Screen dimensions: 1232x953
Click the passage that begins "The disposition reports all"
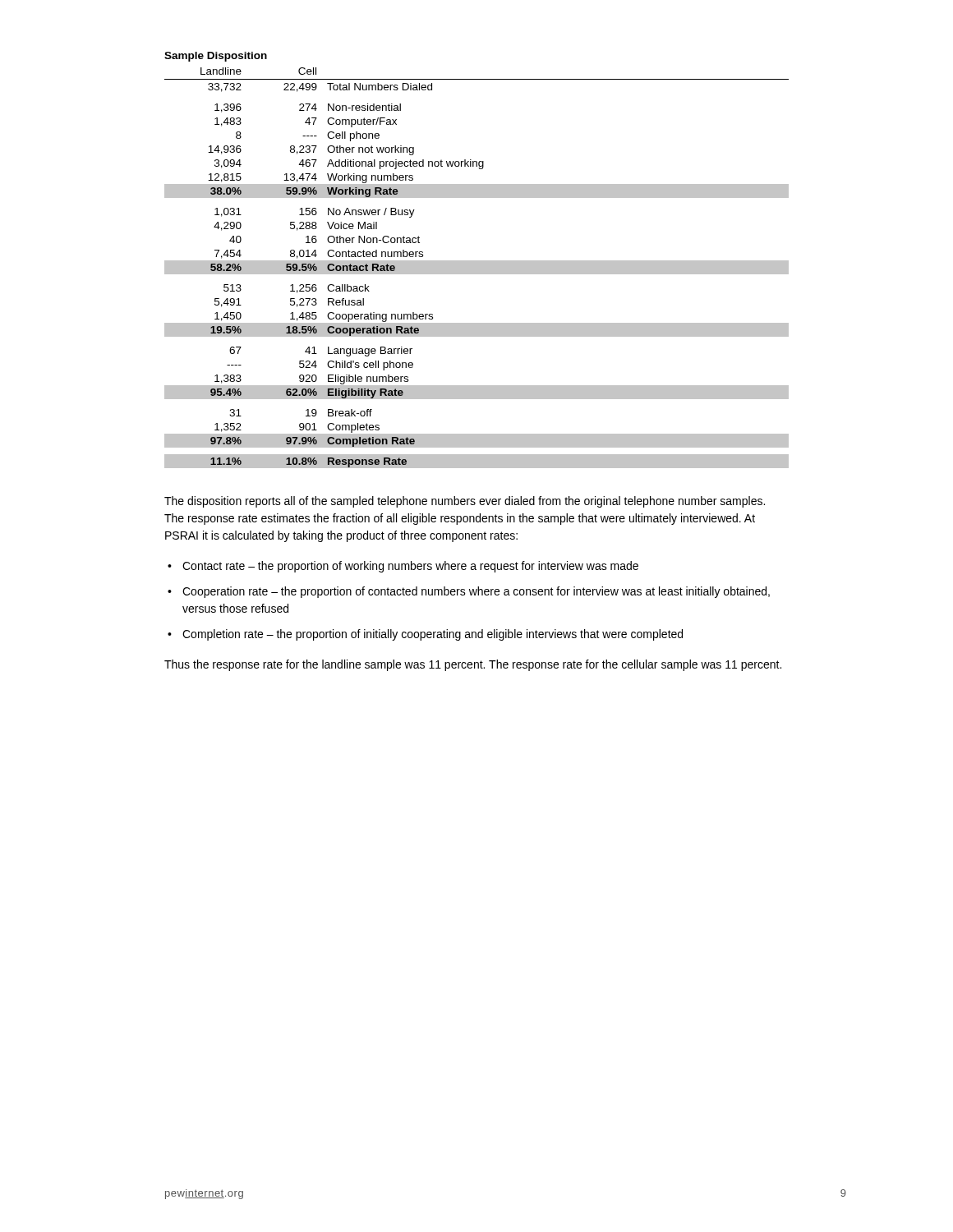465,518
